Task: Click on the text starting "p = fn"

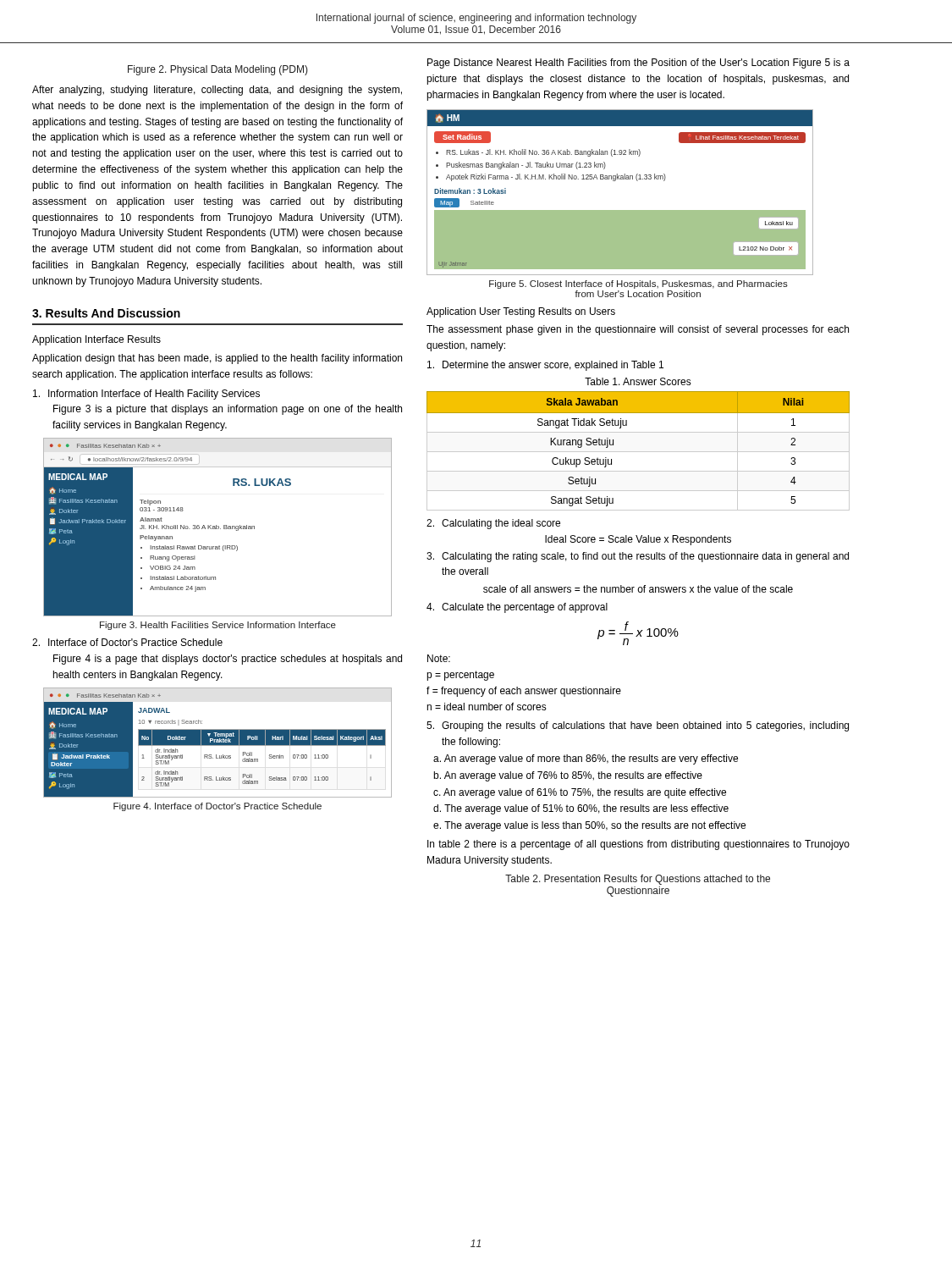Action: click(638, 634)
